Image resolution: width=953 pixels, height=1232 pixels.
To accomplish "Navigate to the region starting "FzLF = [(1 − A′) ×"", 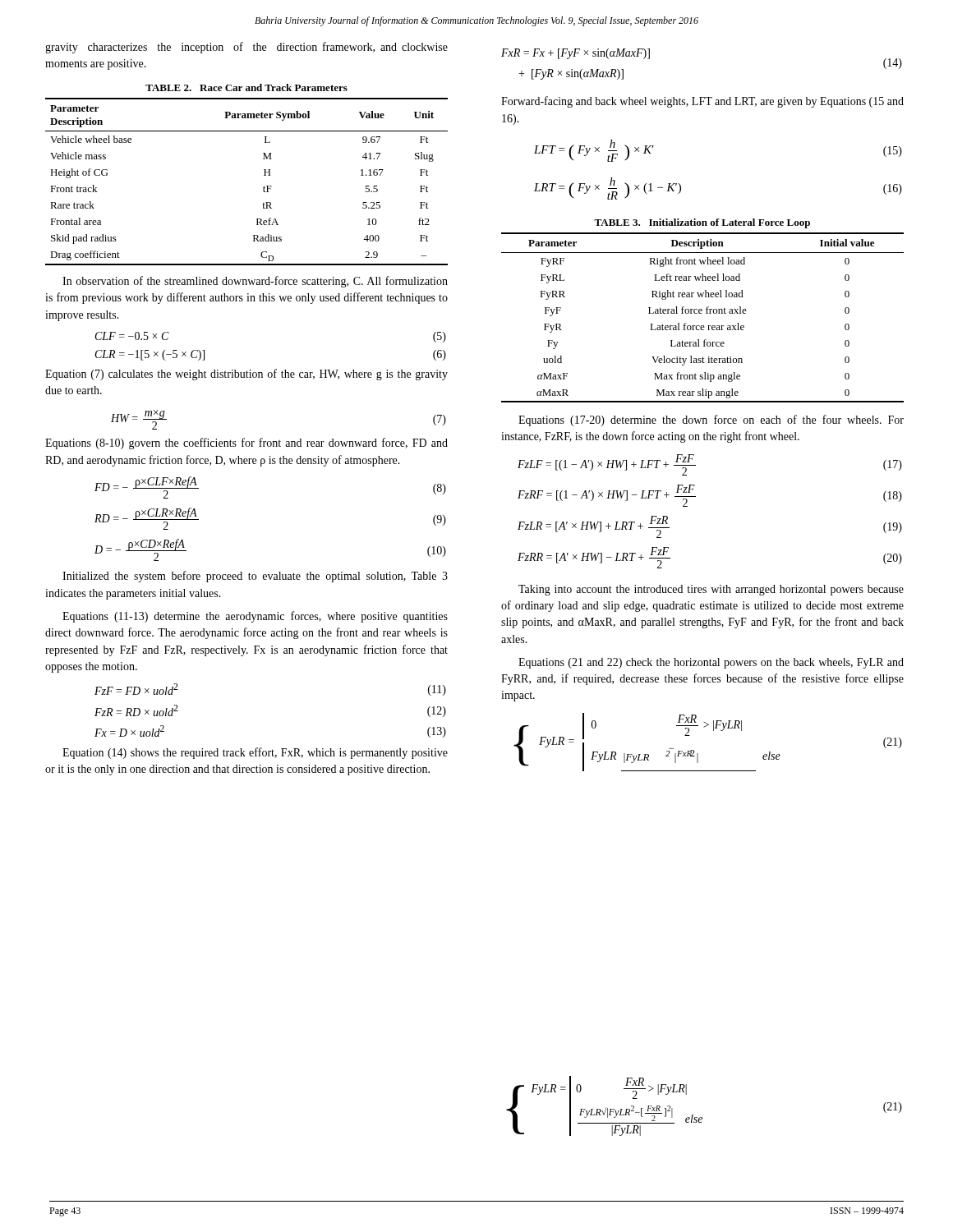I will pyautogui.click(x=617, y=464).
